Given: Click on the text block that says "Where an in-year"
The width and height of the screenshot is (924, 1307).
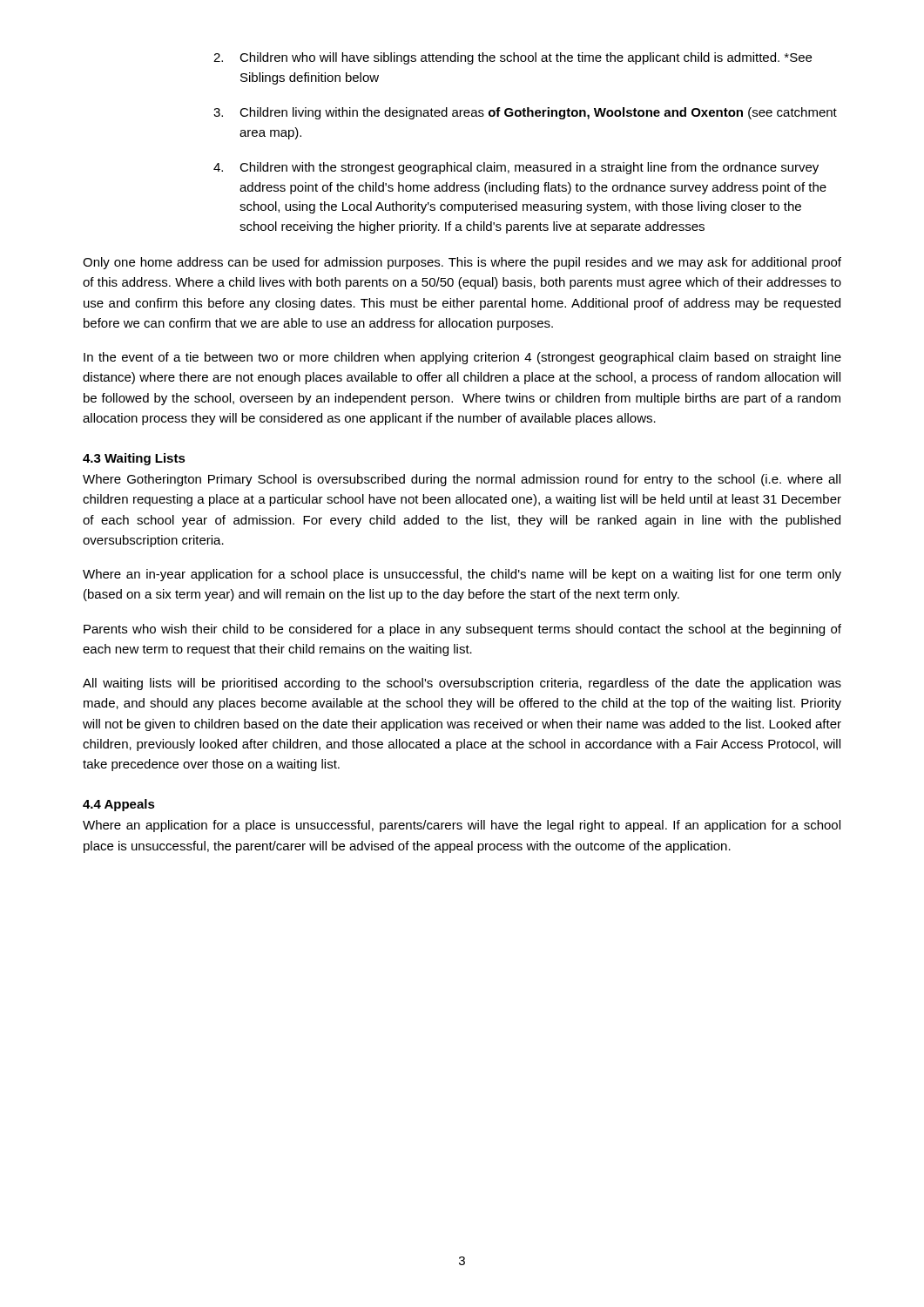Looking at the screenshot, I should tap(462, 584).
